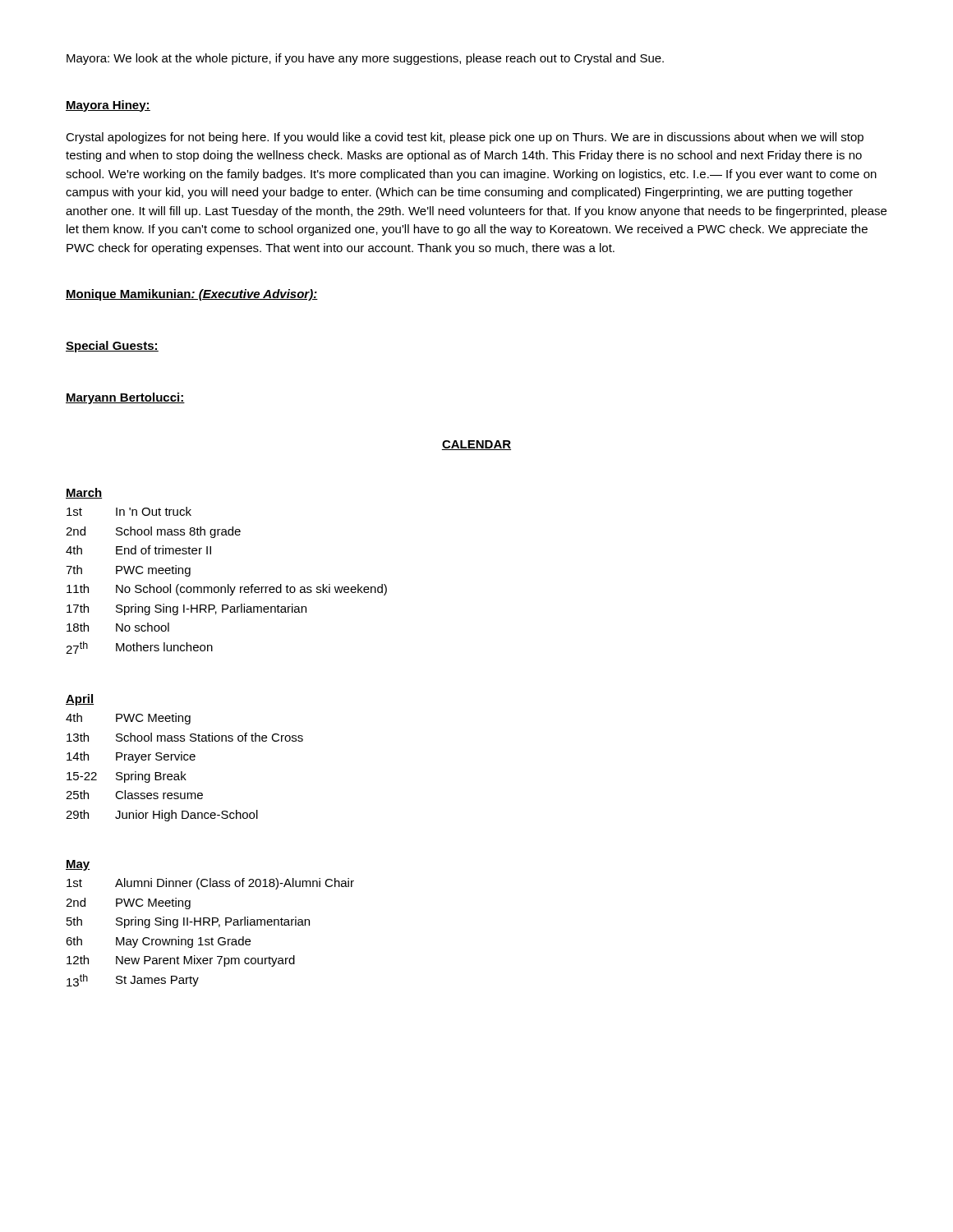The width and height of the screenshot is (953, 1232).
Task: Point to the passage starting "Mayora Hiney:"
Action: click(x=108, y=104)
